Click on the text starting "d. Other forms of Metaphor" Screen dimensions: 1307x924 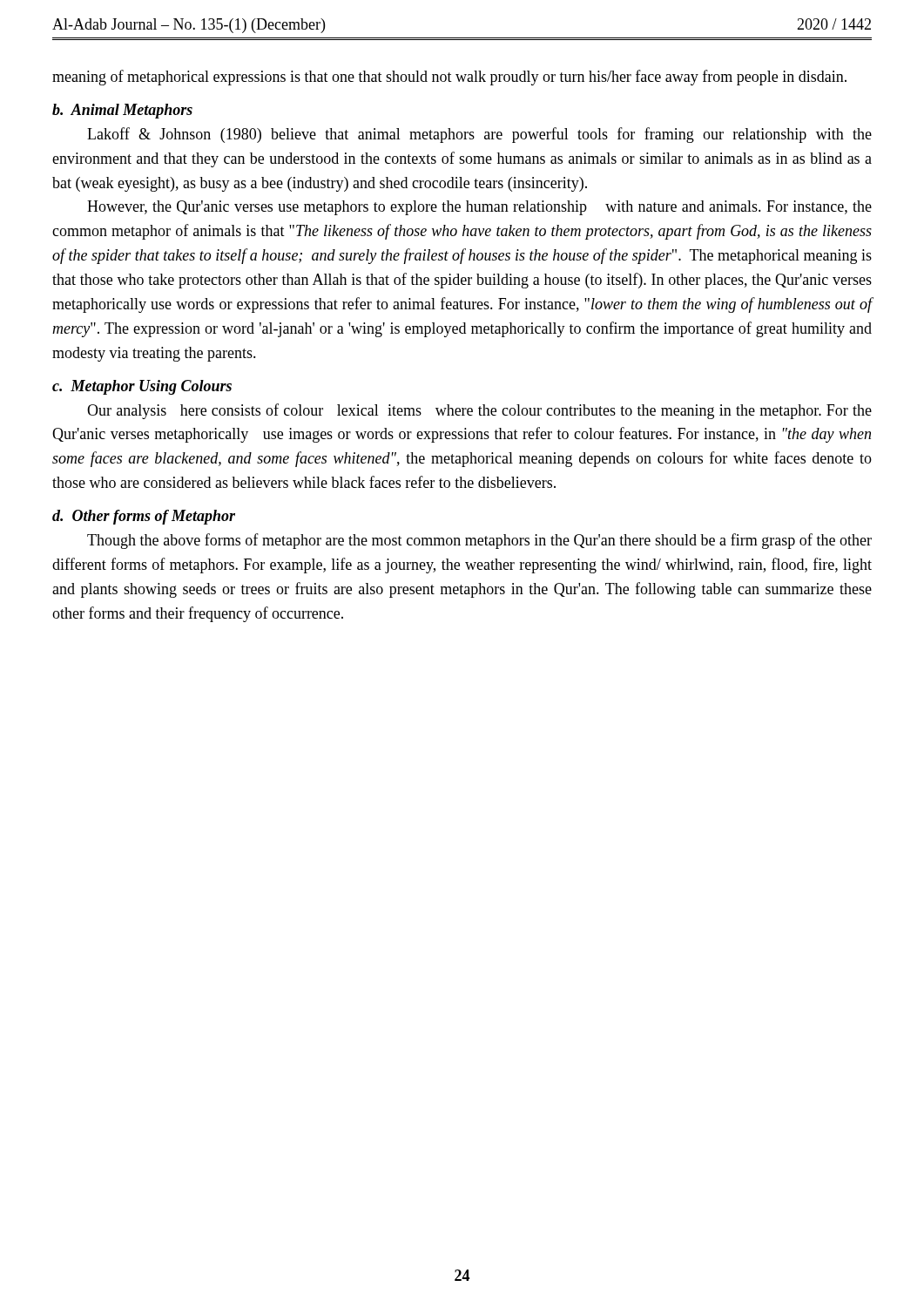pyautogui.click(x=144, y=516)
